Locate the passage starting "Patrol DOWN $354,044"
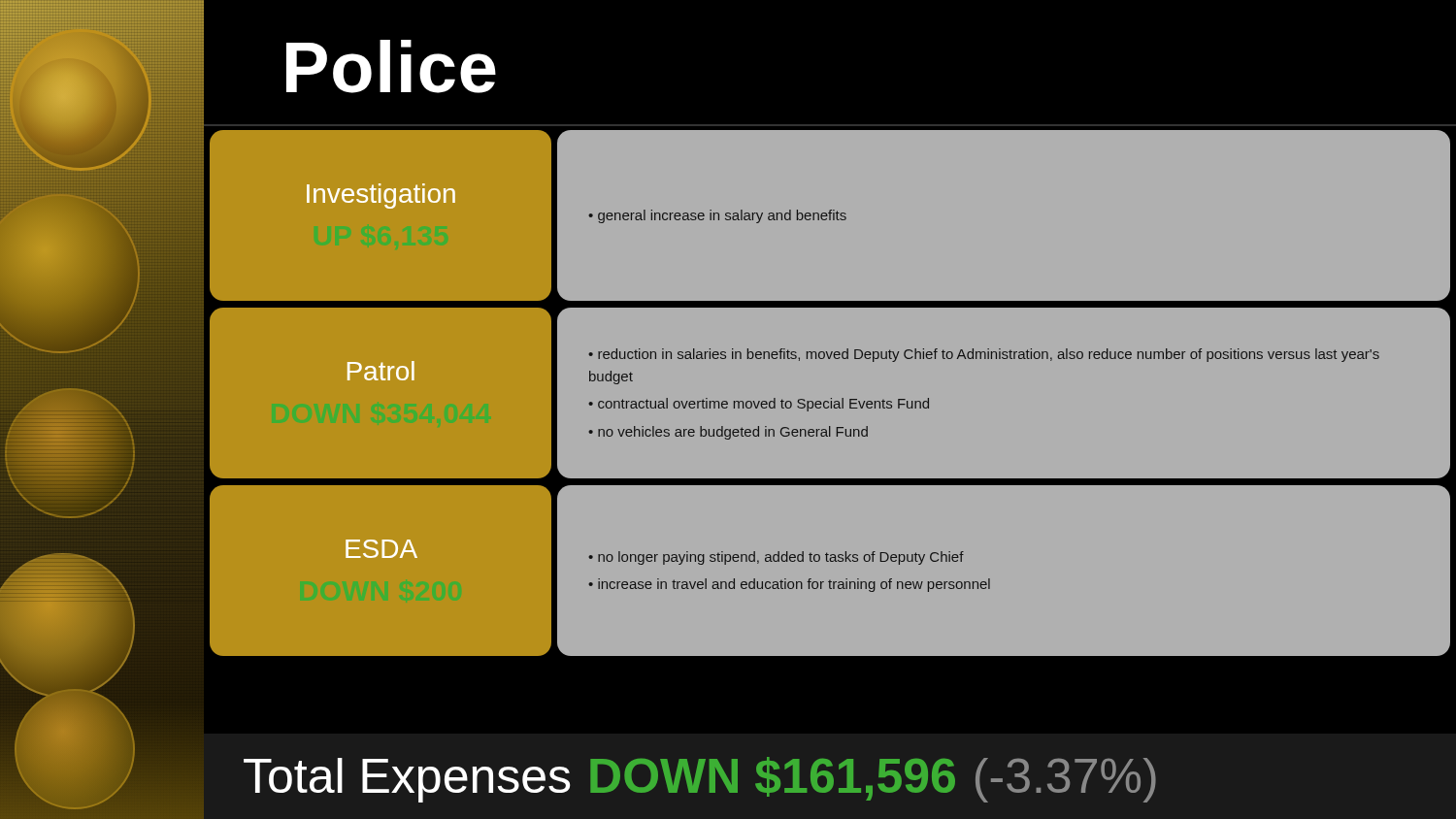The image size is (1456, 819). (381, 371)
